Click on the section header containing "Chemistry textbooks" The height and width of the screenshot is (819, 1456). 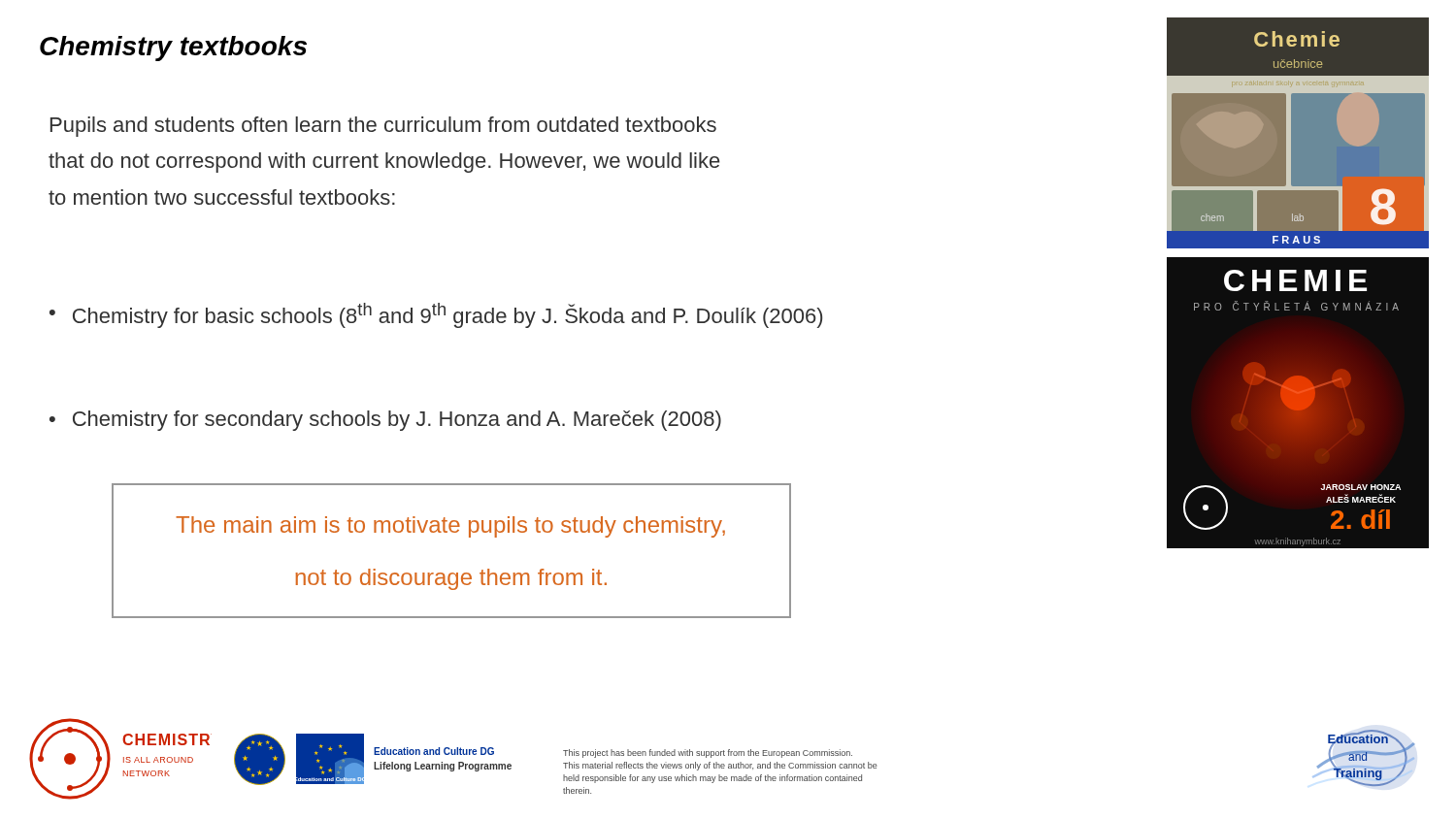pos(173,46)
